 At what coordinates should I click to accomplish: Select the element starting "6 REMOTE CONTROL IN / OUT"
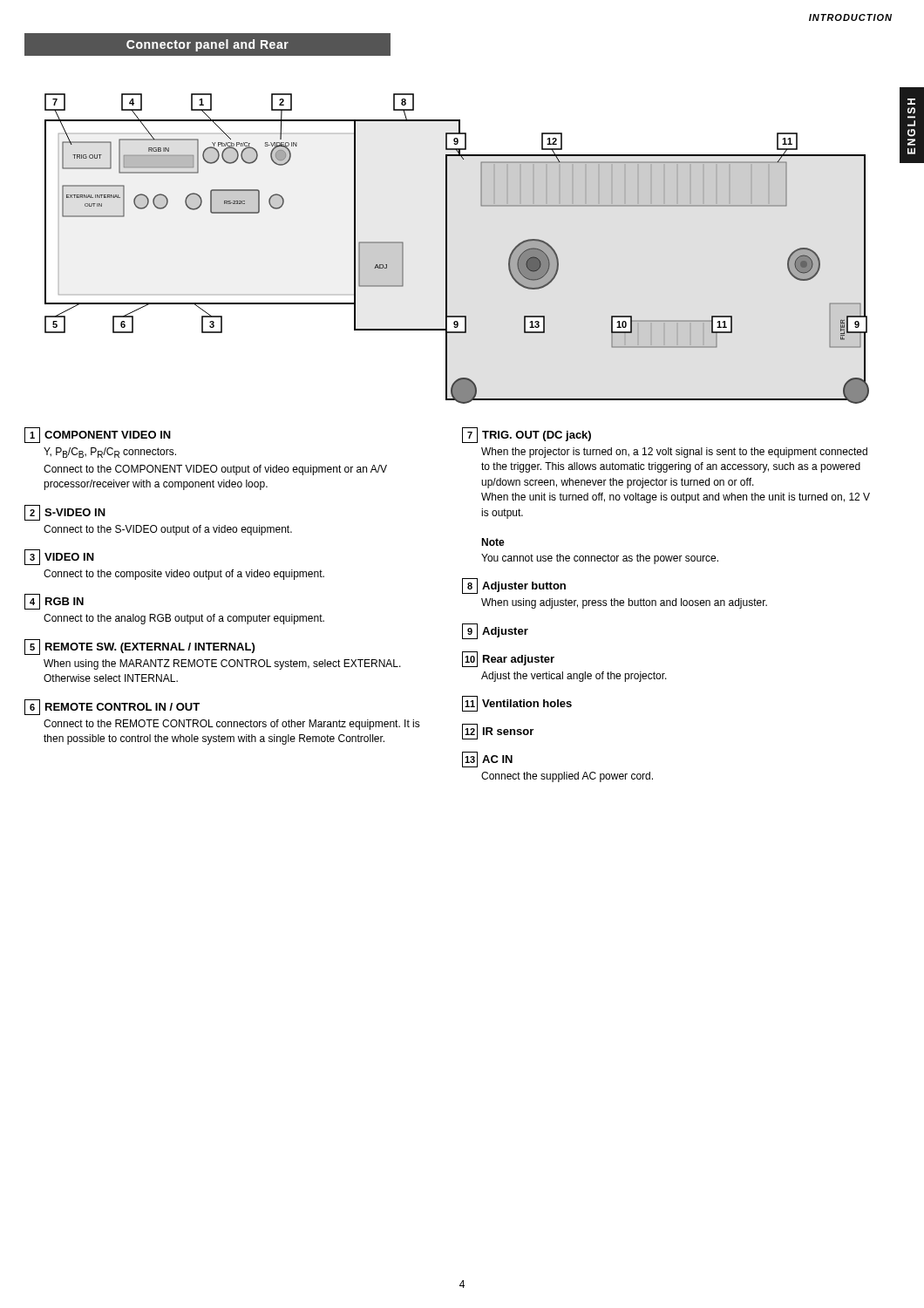click(229, 723)
